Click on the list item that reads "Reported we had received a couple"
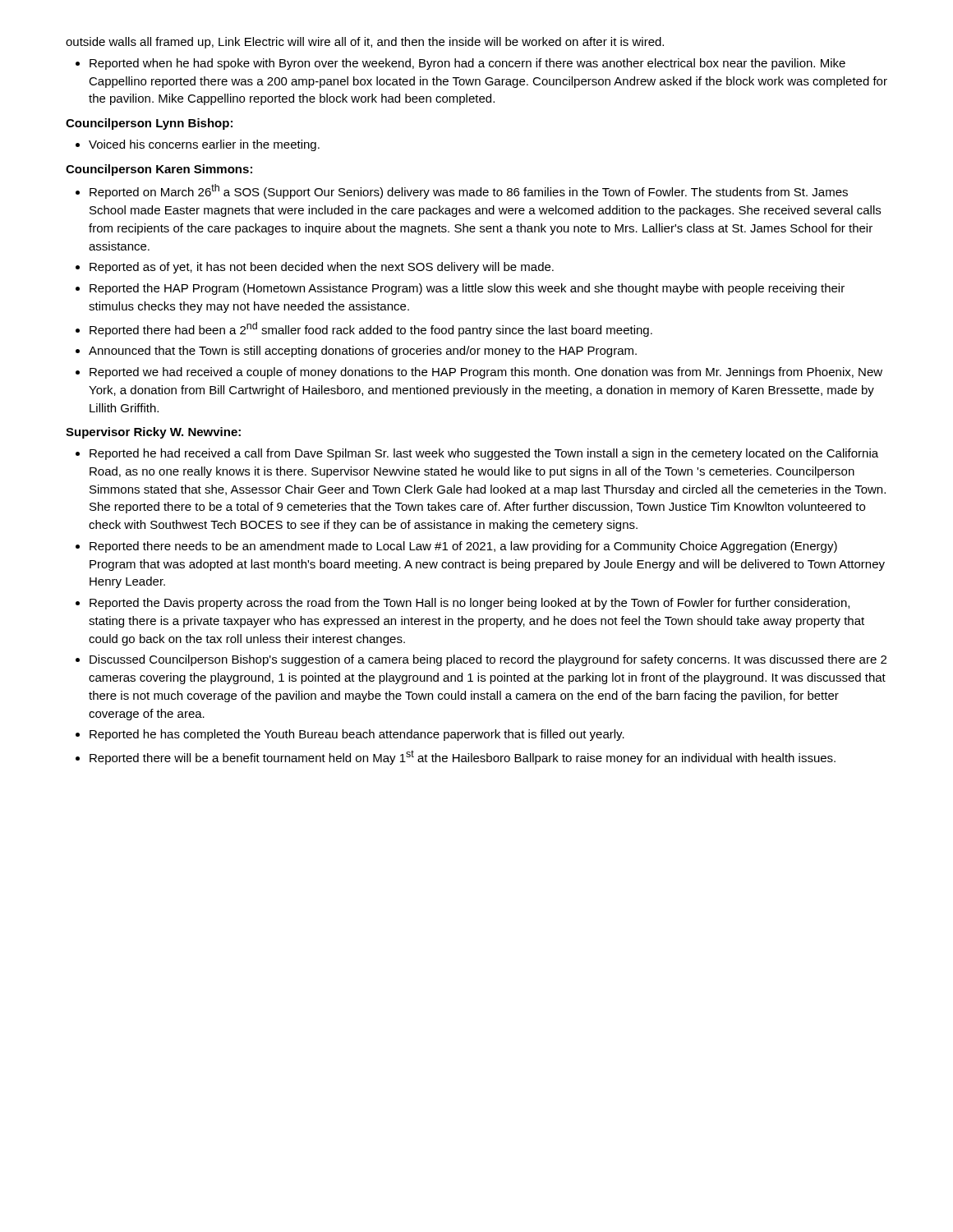953x1232 pixels. pyautogui.click(x=486, y=389)
